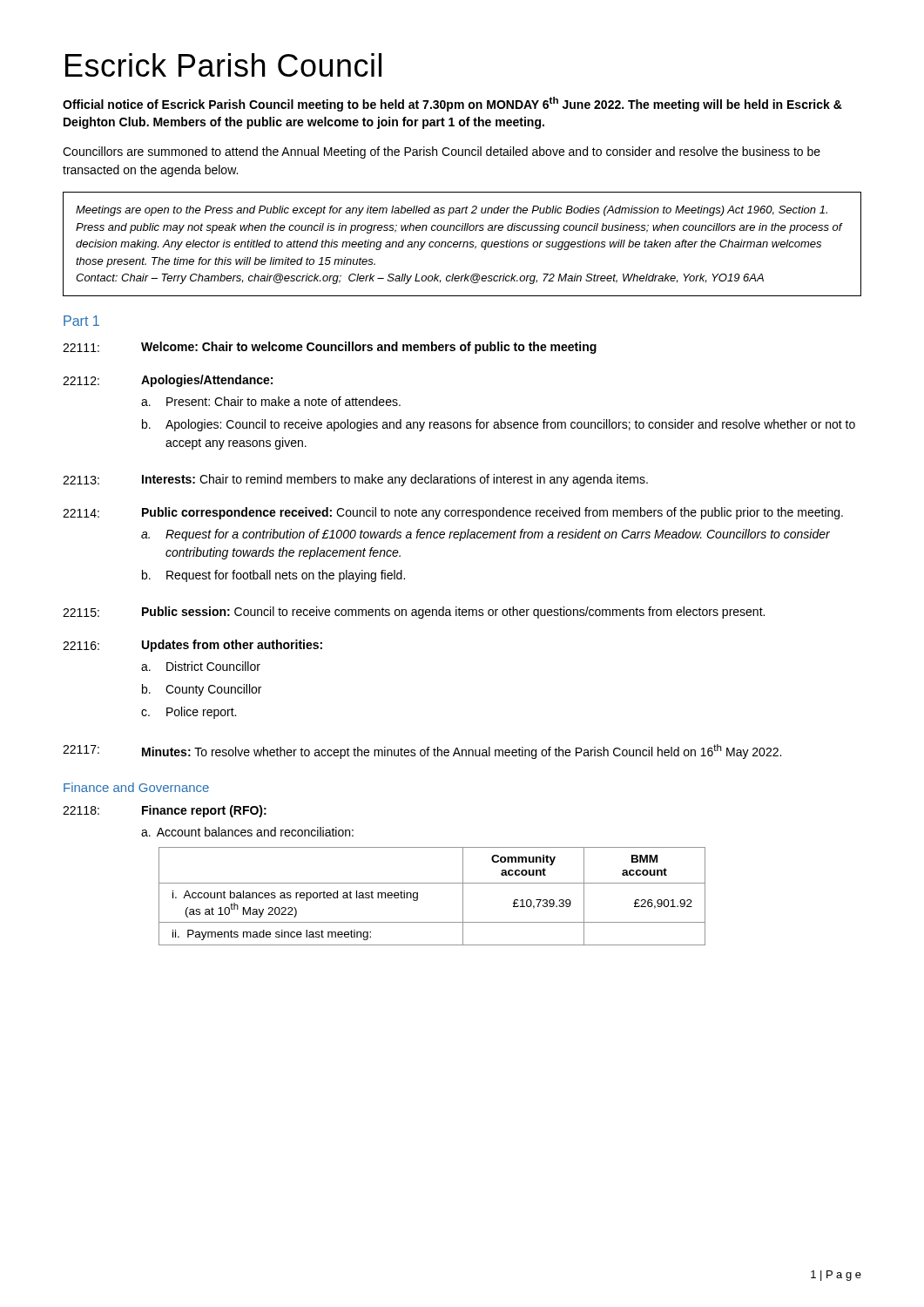Click on the list item containing "22112: Apologies/Attendance: a. Present:"
The width and height of the screenshot is (924, 1307).
(462, 414)
